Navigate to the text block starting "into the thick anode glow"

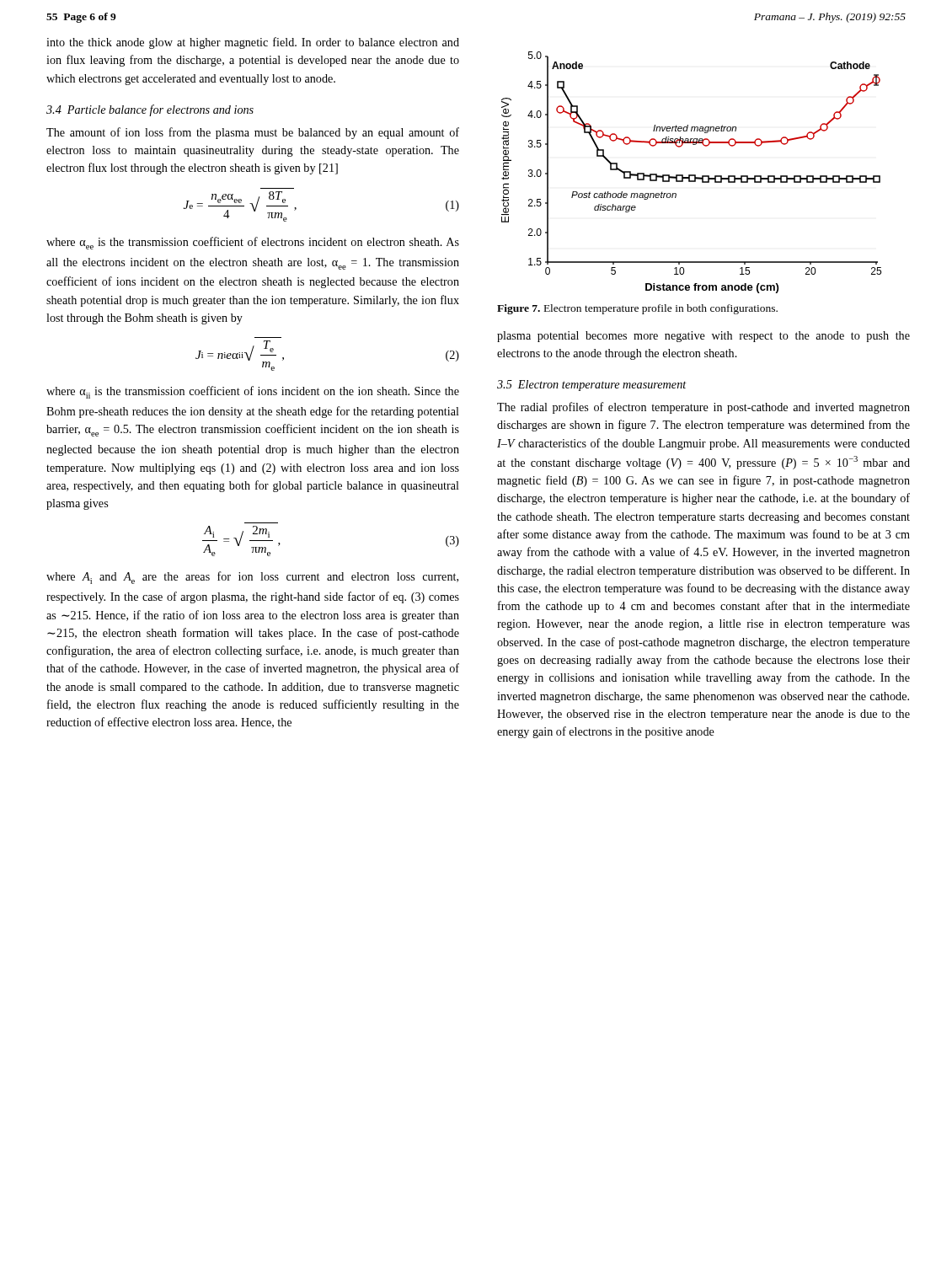click(x=253, y=61)
